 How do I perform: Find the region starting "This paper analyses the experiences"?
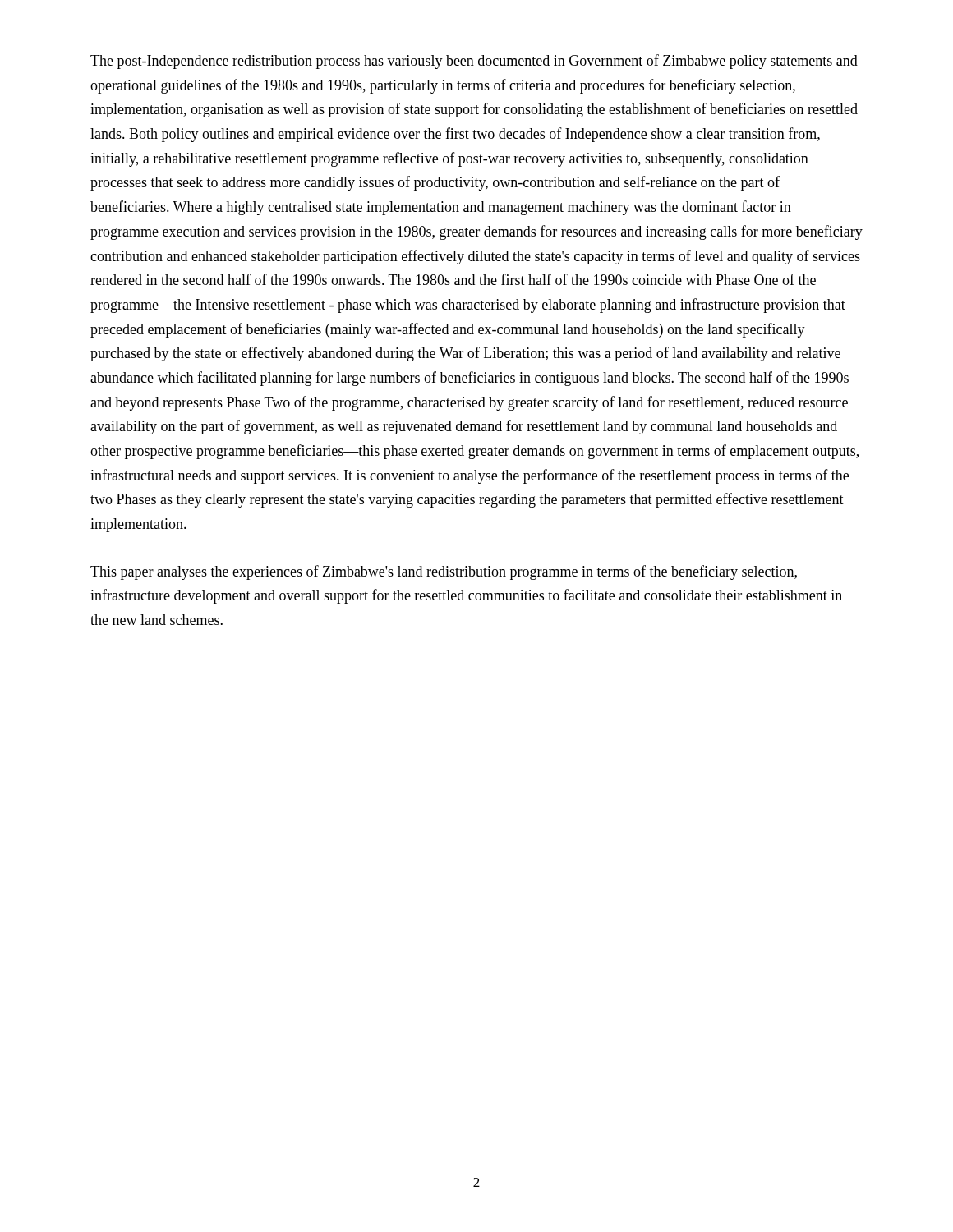pos(466,596)
